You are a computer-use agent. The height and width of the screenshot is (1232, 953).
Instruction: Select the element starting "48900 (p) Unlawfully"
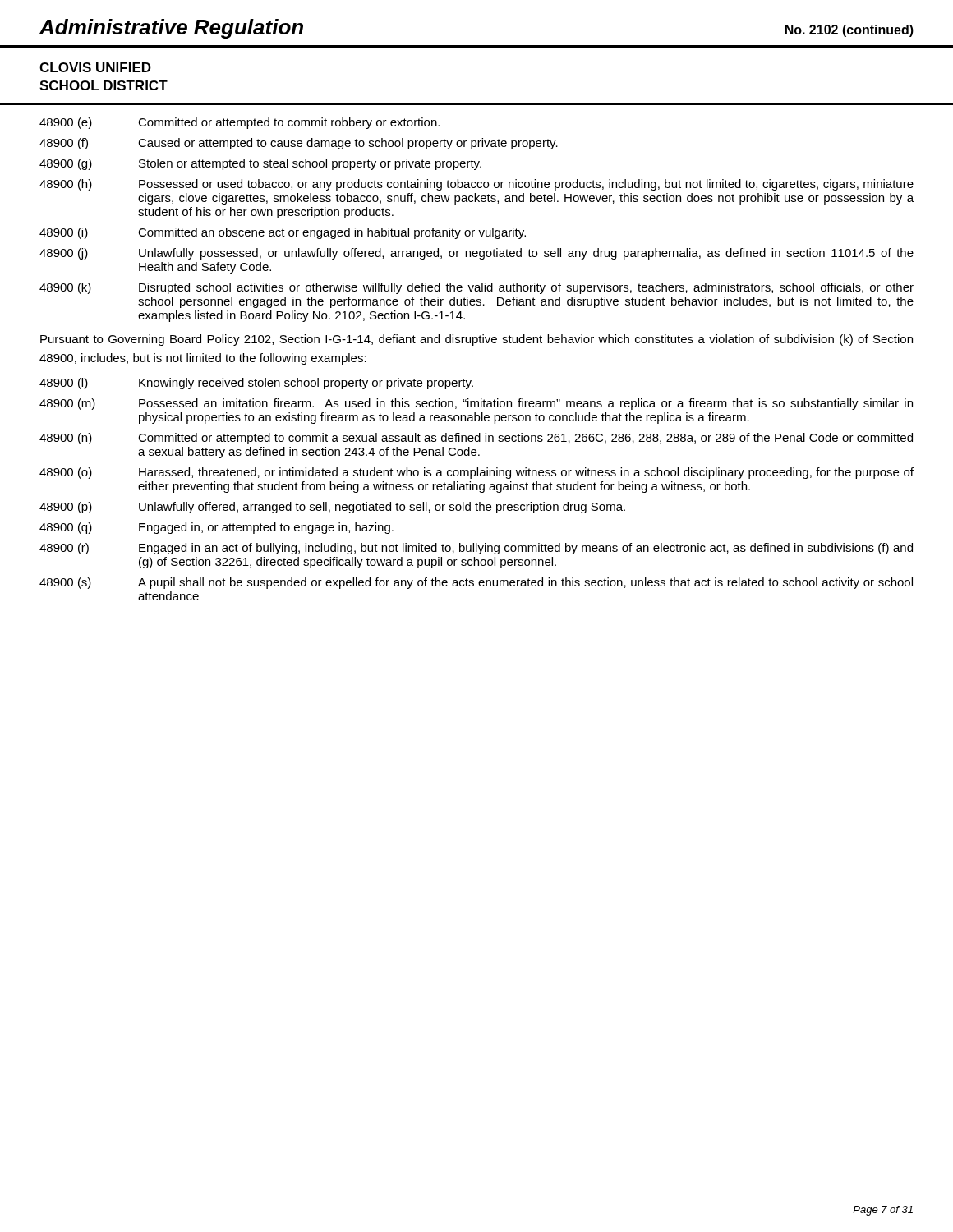coord(476,507)
